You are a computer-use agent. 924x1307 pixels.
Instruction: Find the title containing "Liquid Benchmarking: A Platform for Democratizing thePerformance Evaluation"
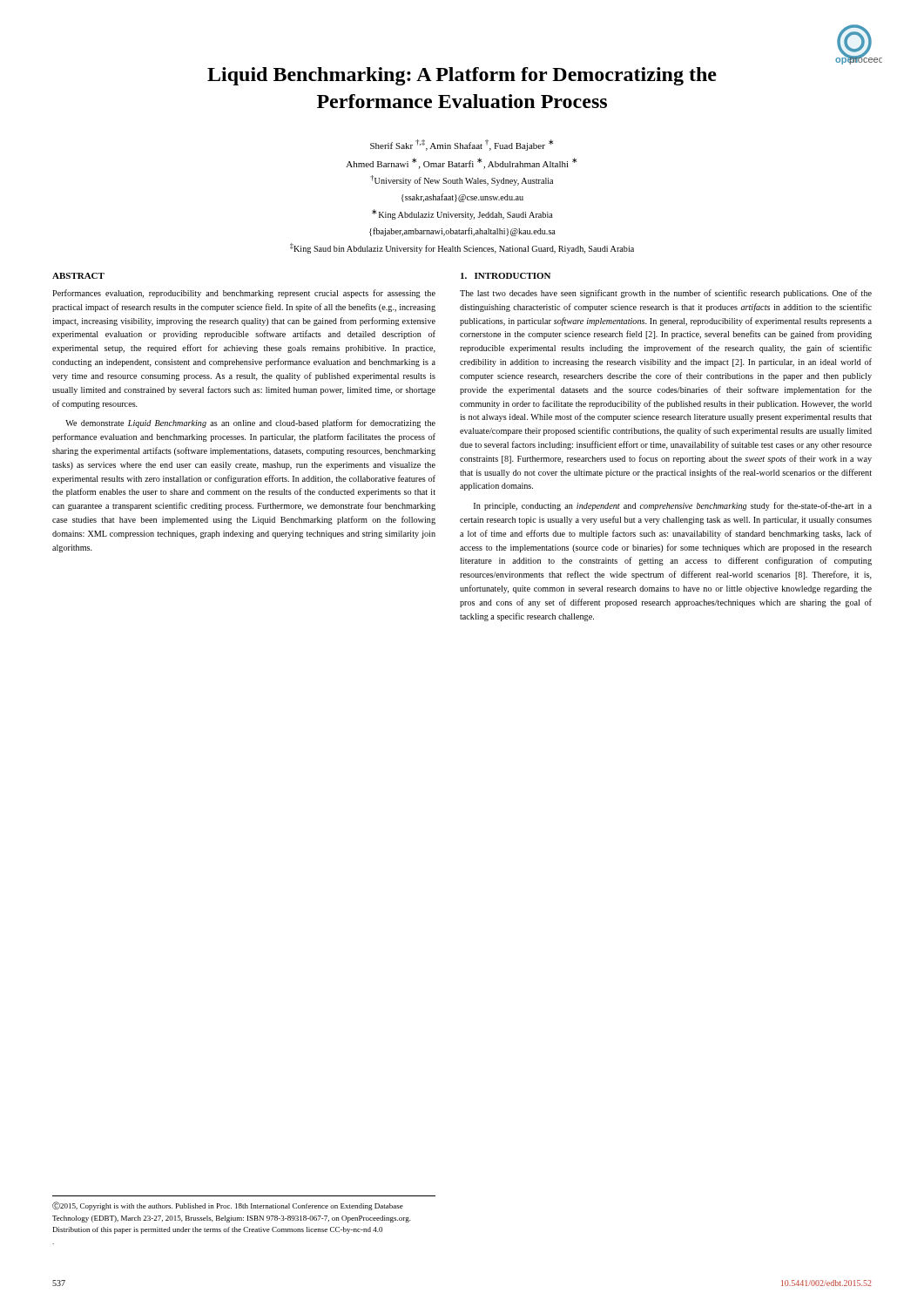click(462, 88)
